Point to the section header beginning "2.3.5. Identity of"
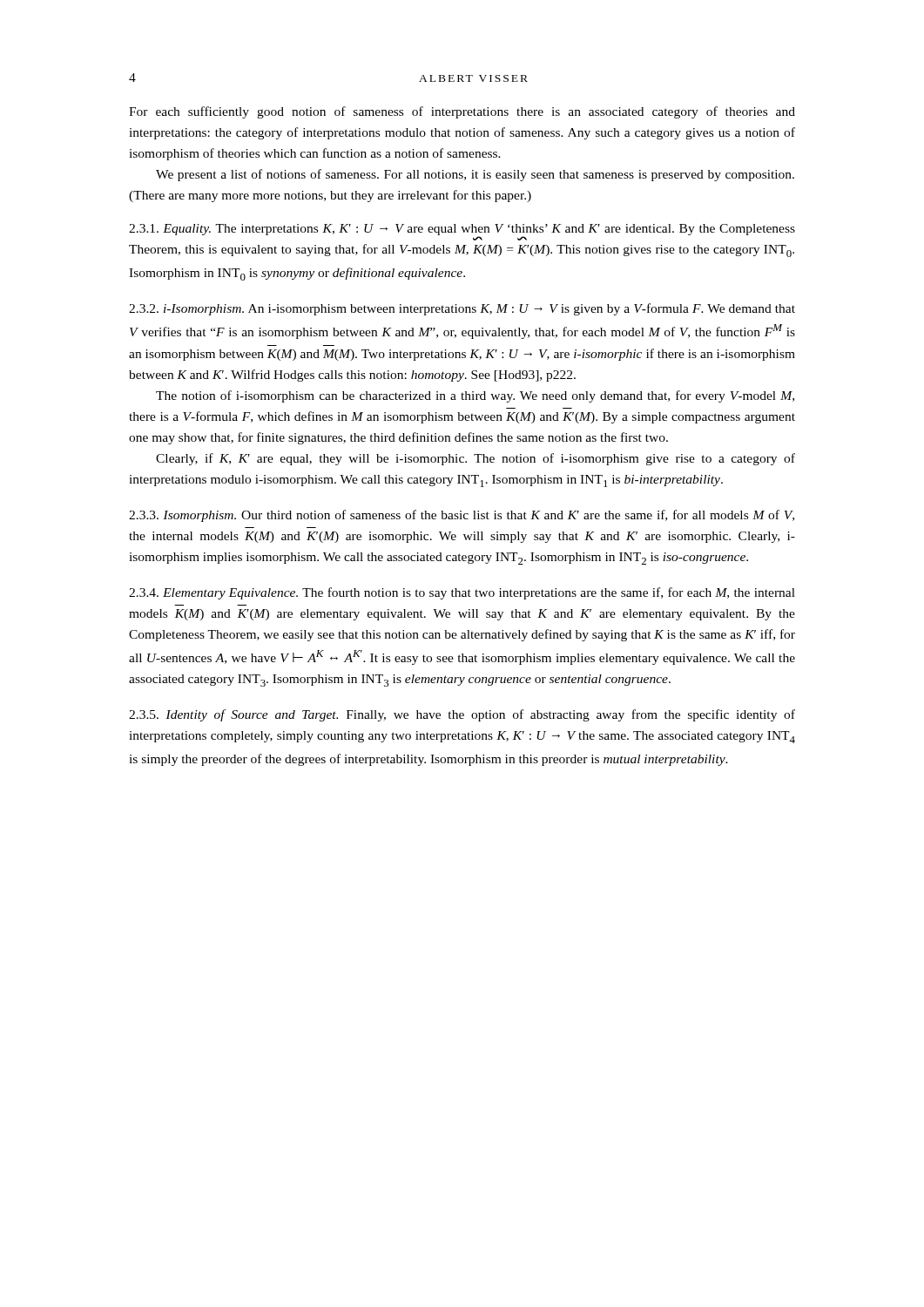The width and height of the screenshot is (924, 1307). [462, 737]
